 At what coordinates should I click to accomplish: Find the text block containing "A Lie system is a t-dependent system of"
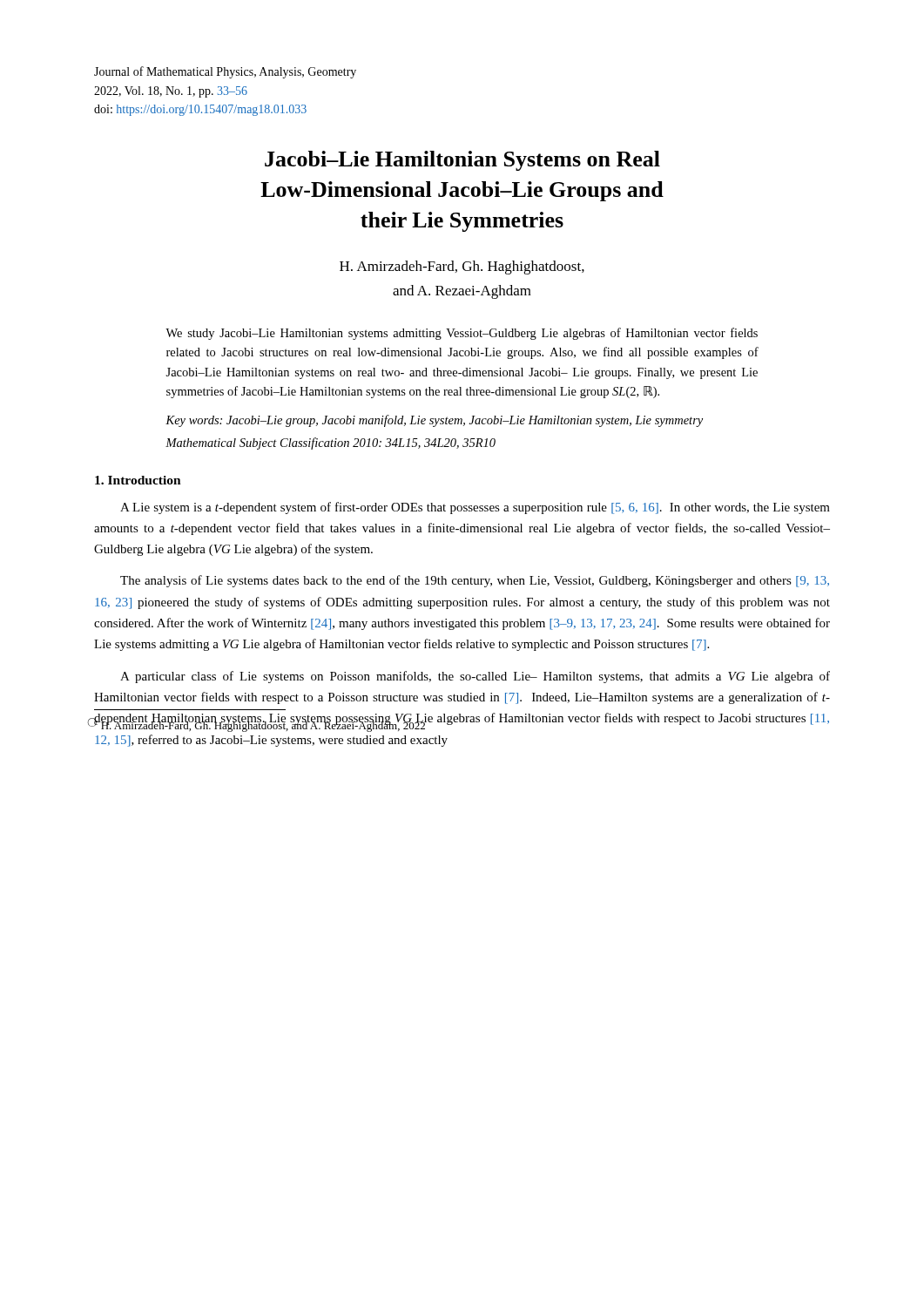[462, 528]
